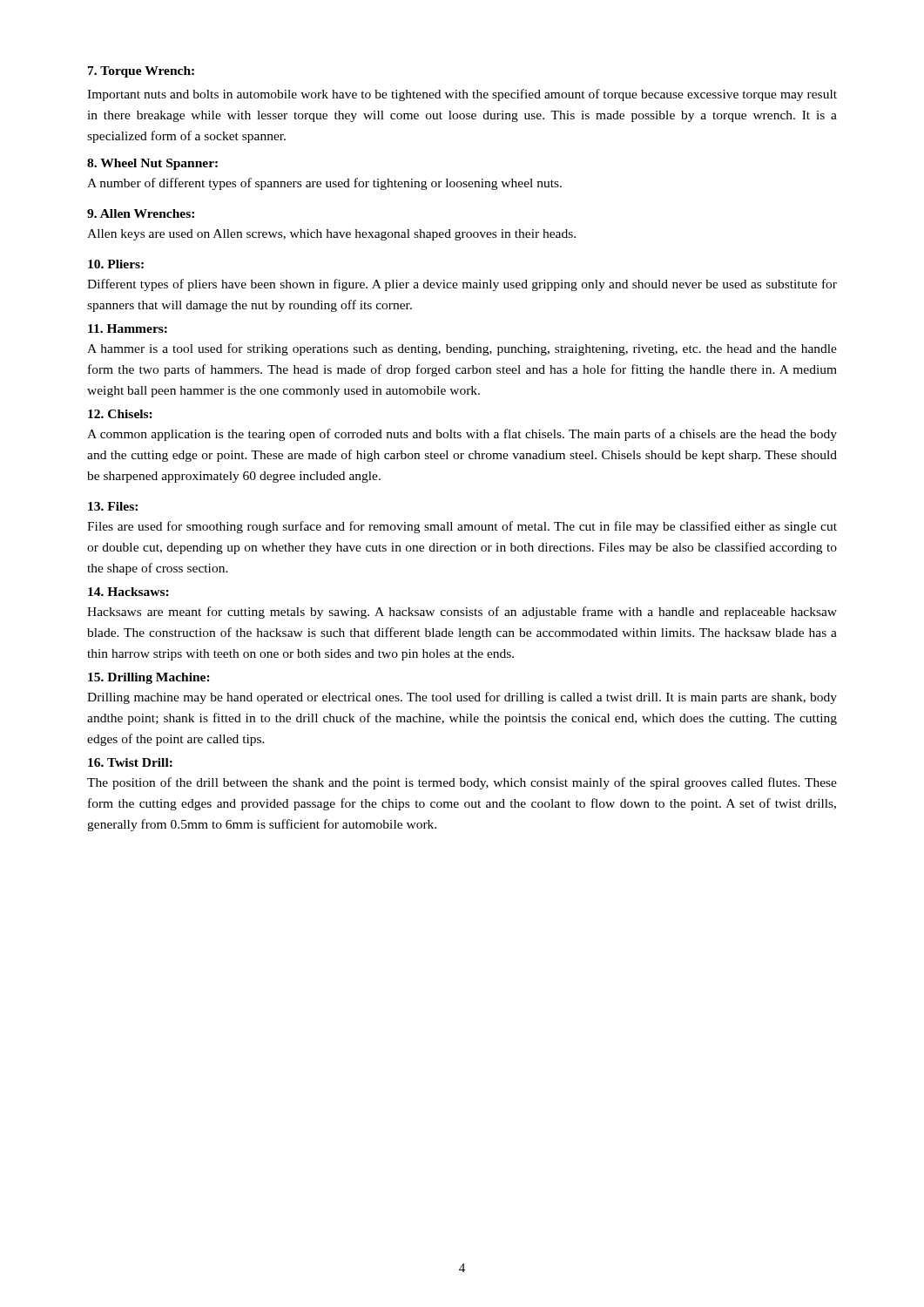
Task: Where does it say "10. Pliers:"?
Action: 116,264
